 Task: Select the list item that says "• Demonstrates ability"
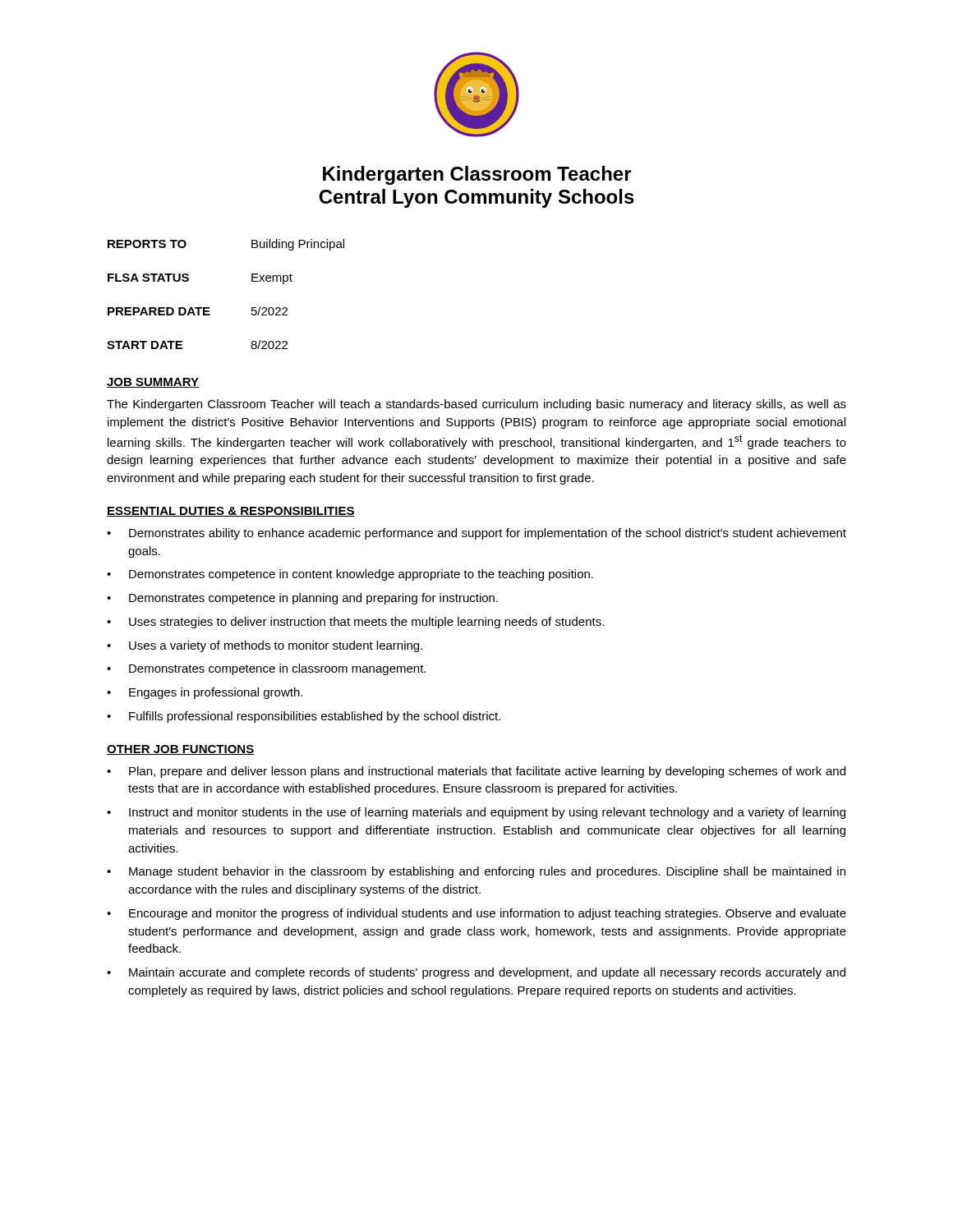coord(476,542)
